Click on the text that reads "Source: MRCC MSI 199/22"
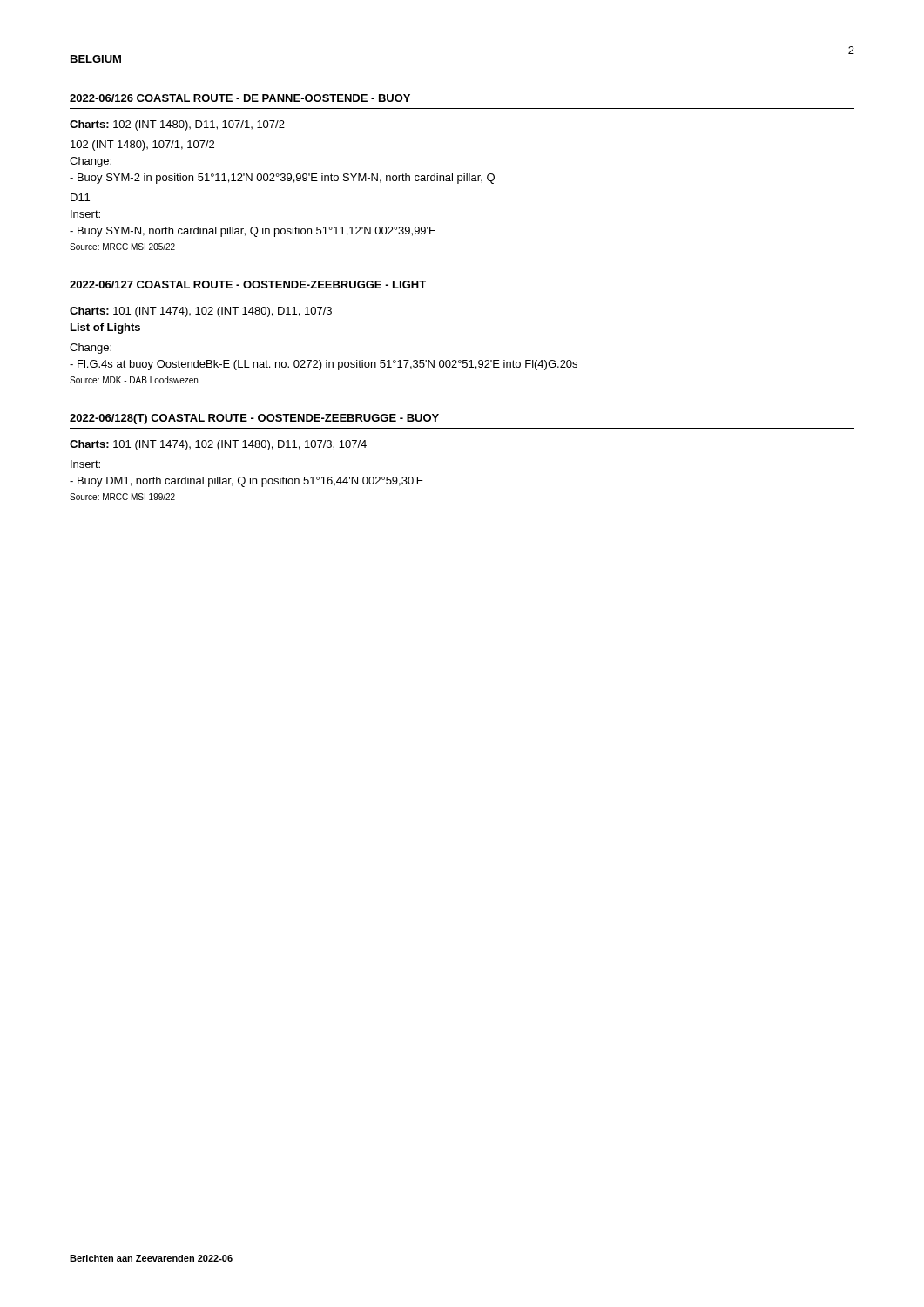The image size is (924, 1307). [x=122, y=497]
